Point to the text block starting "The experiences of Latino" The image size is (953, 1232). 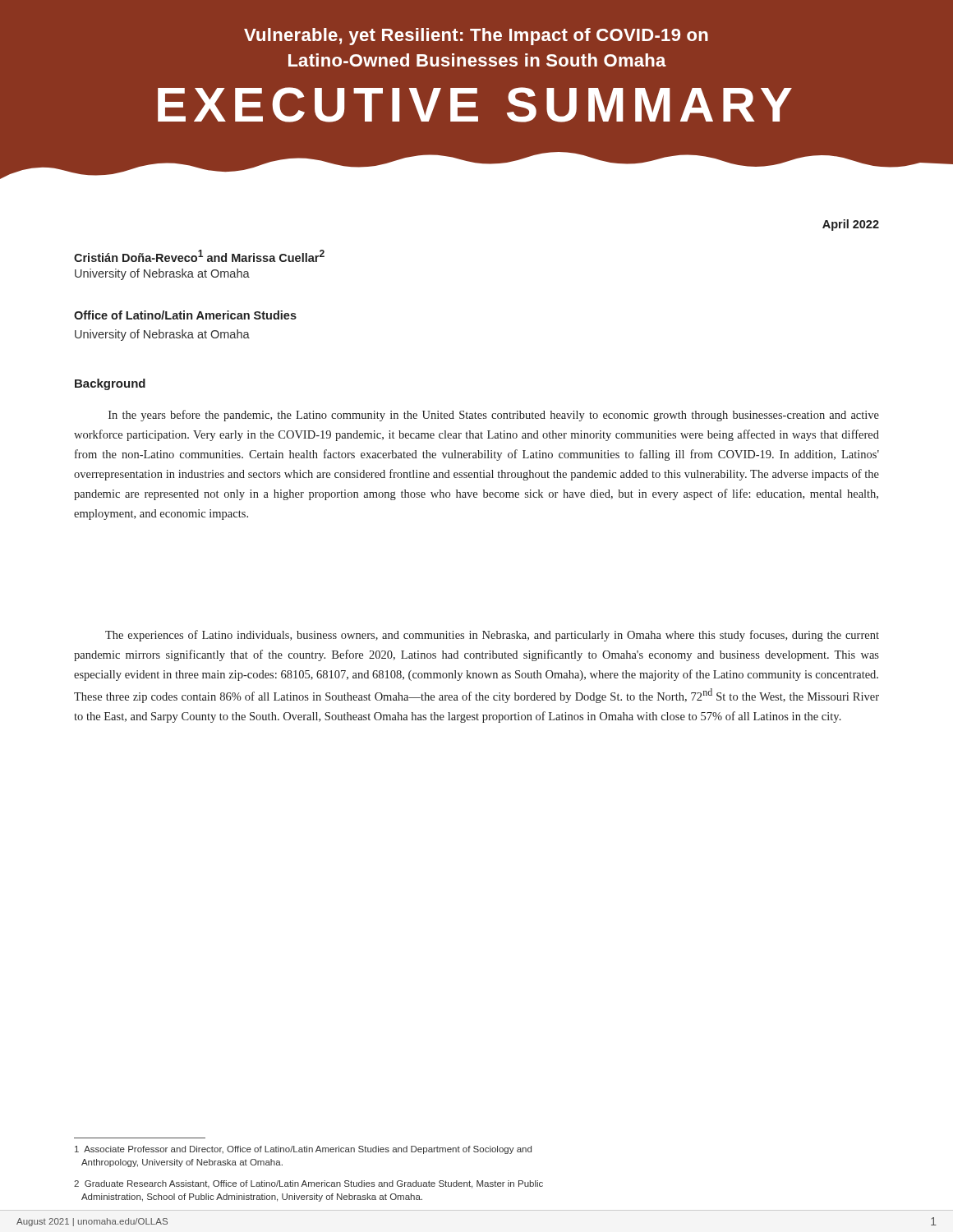click(x=476, y=675)
